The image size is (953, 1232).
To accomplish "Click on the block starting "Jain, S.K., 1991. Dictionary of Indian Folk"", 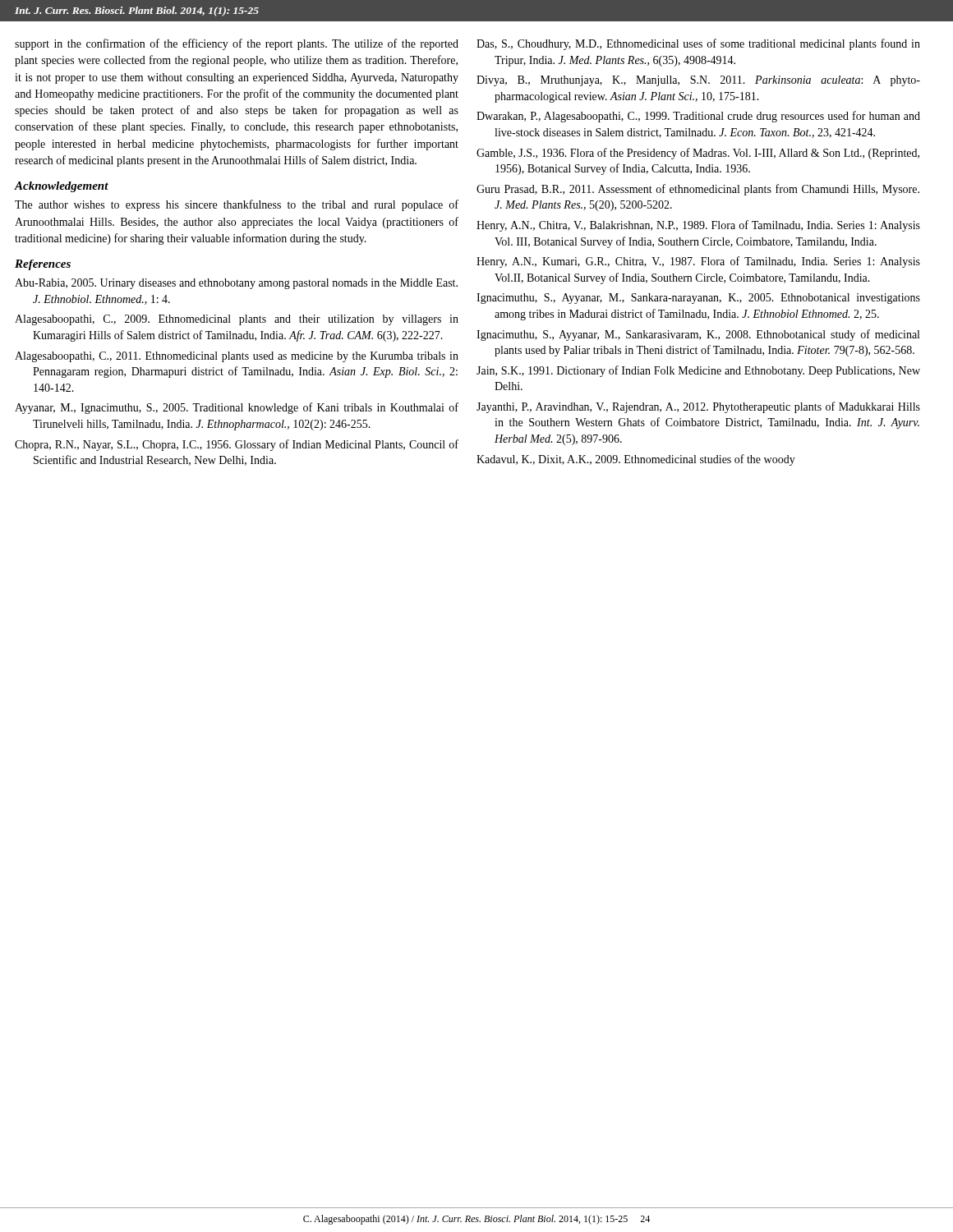I will [x=698, y=379].
